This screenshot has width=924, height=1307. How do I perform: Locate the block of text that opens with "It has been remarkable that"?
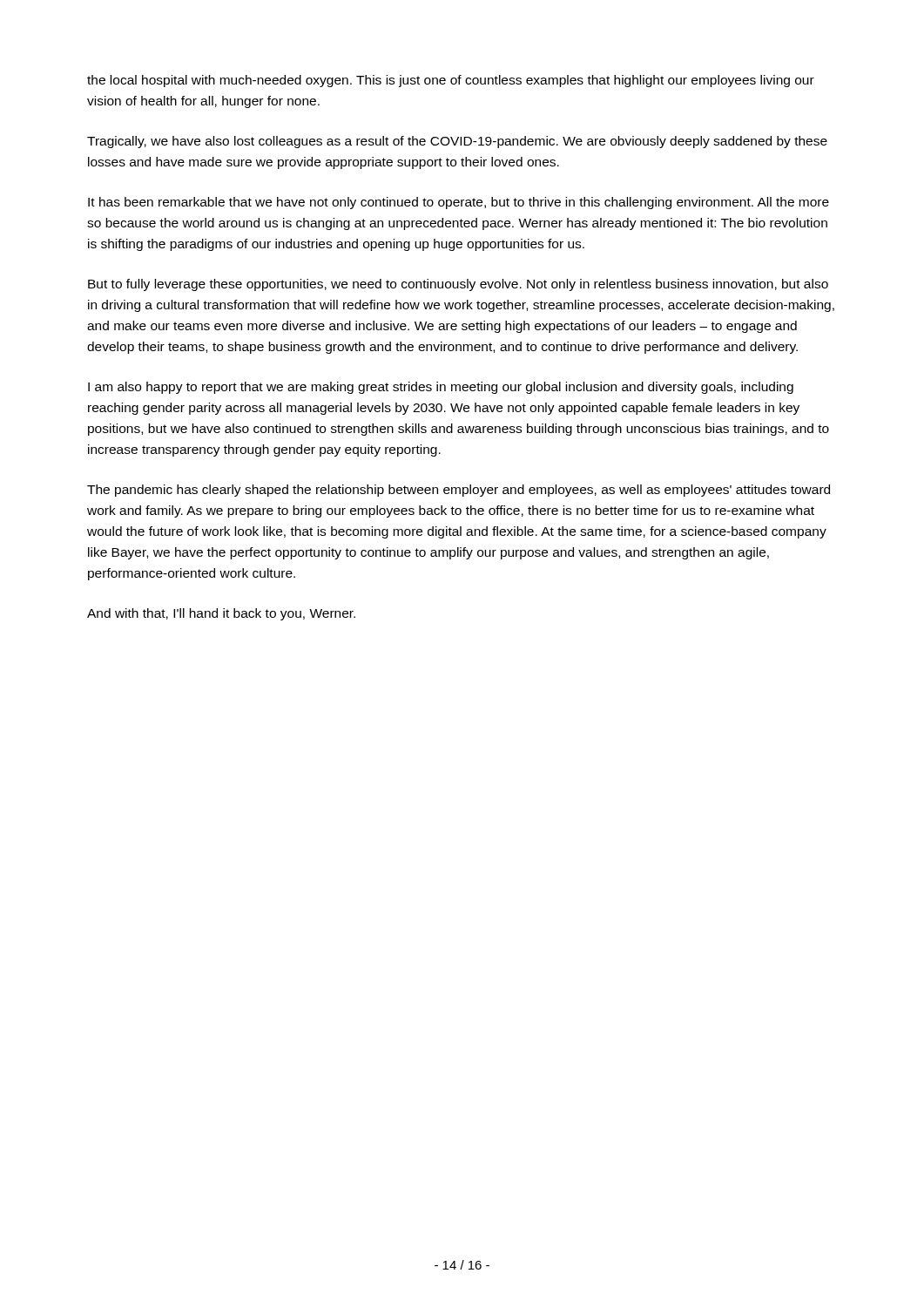(x=458, y=223)
